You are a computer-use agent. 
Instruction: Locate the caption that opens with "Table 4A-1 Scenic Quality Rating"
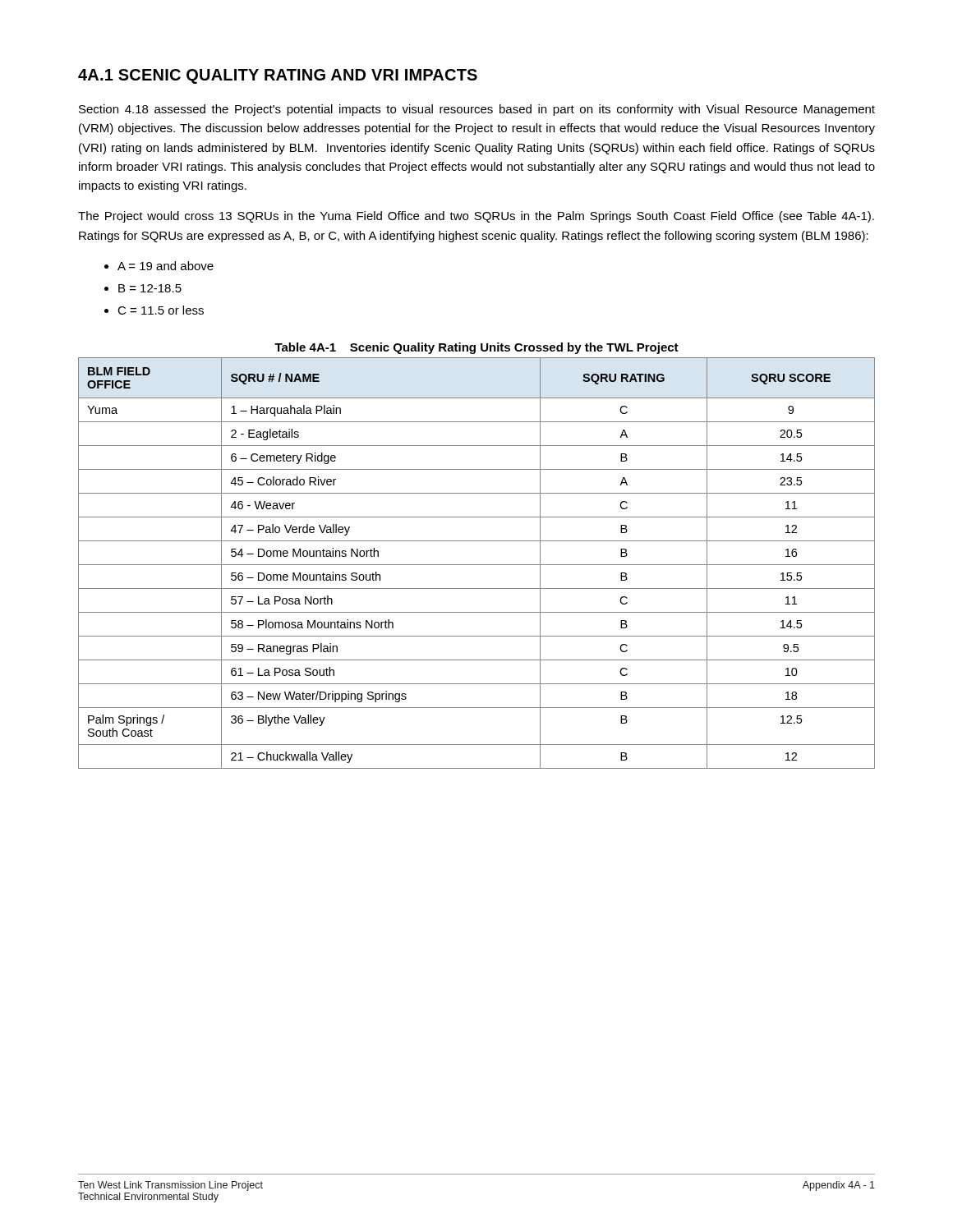(476, 347)
